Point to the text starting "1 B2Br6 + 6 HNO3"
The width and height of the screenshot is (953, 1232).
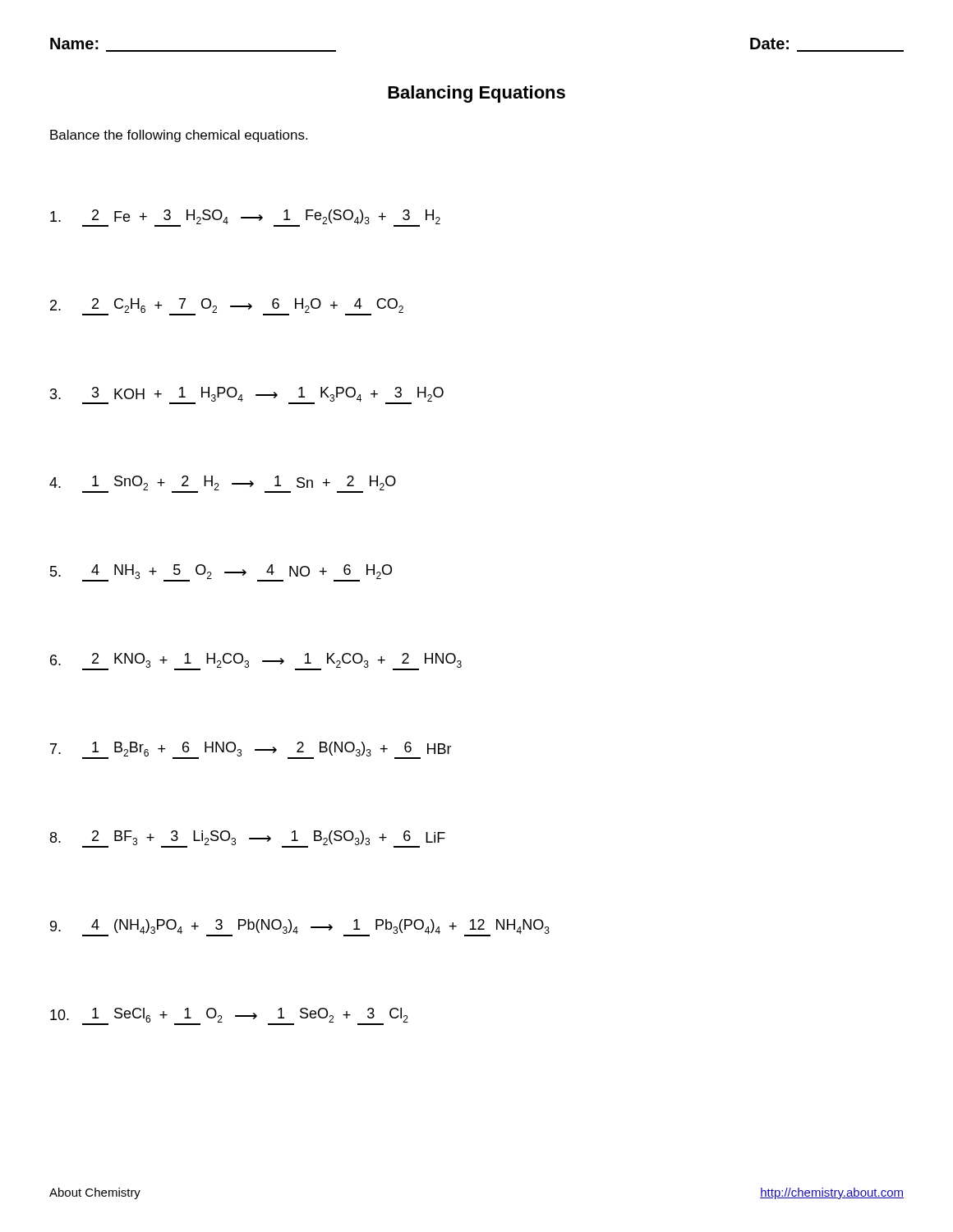click(250, 749)
